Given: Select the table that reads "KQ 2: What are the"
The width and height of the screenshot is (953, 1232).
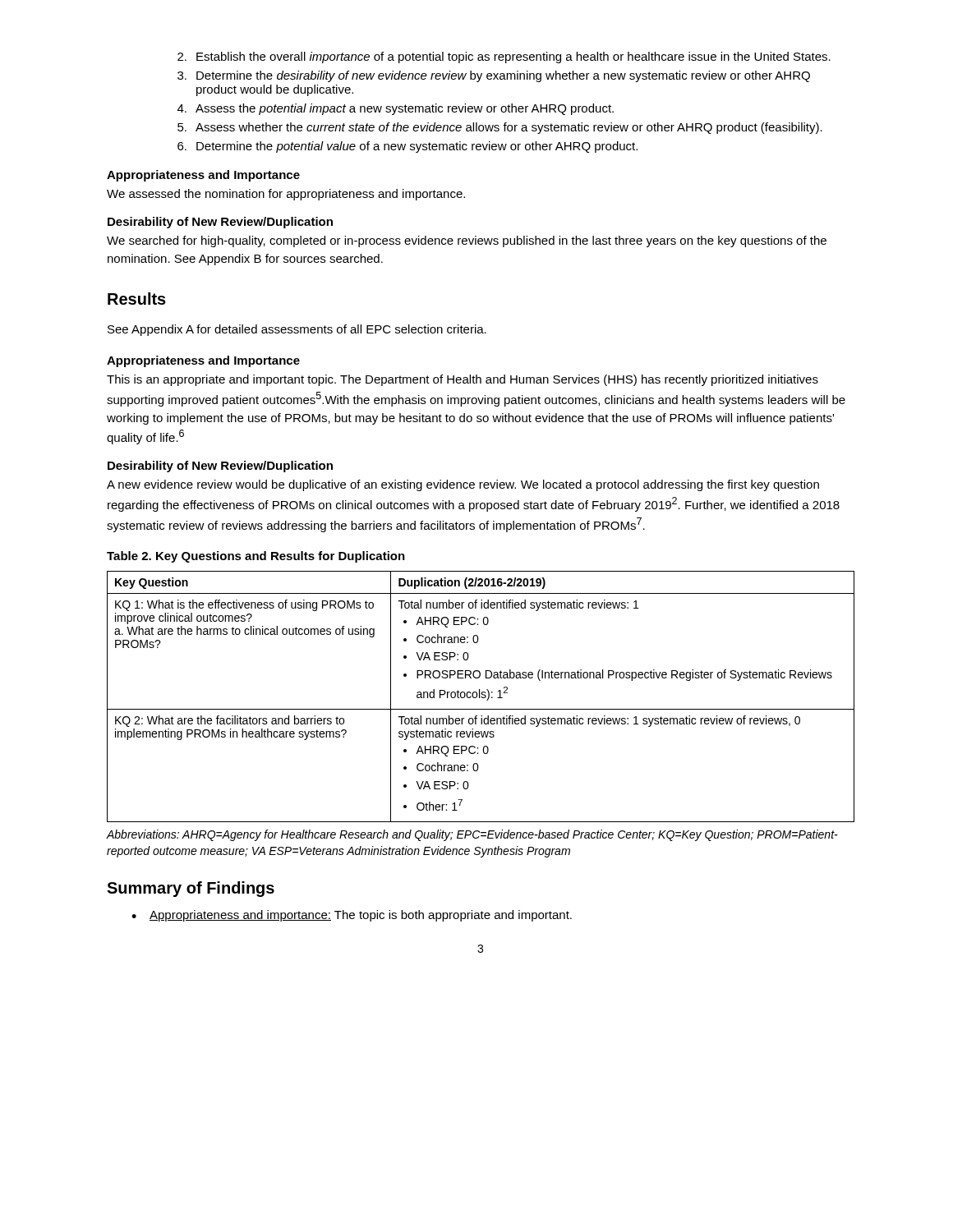Looking at the screenshot, I should pos(481,697).
